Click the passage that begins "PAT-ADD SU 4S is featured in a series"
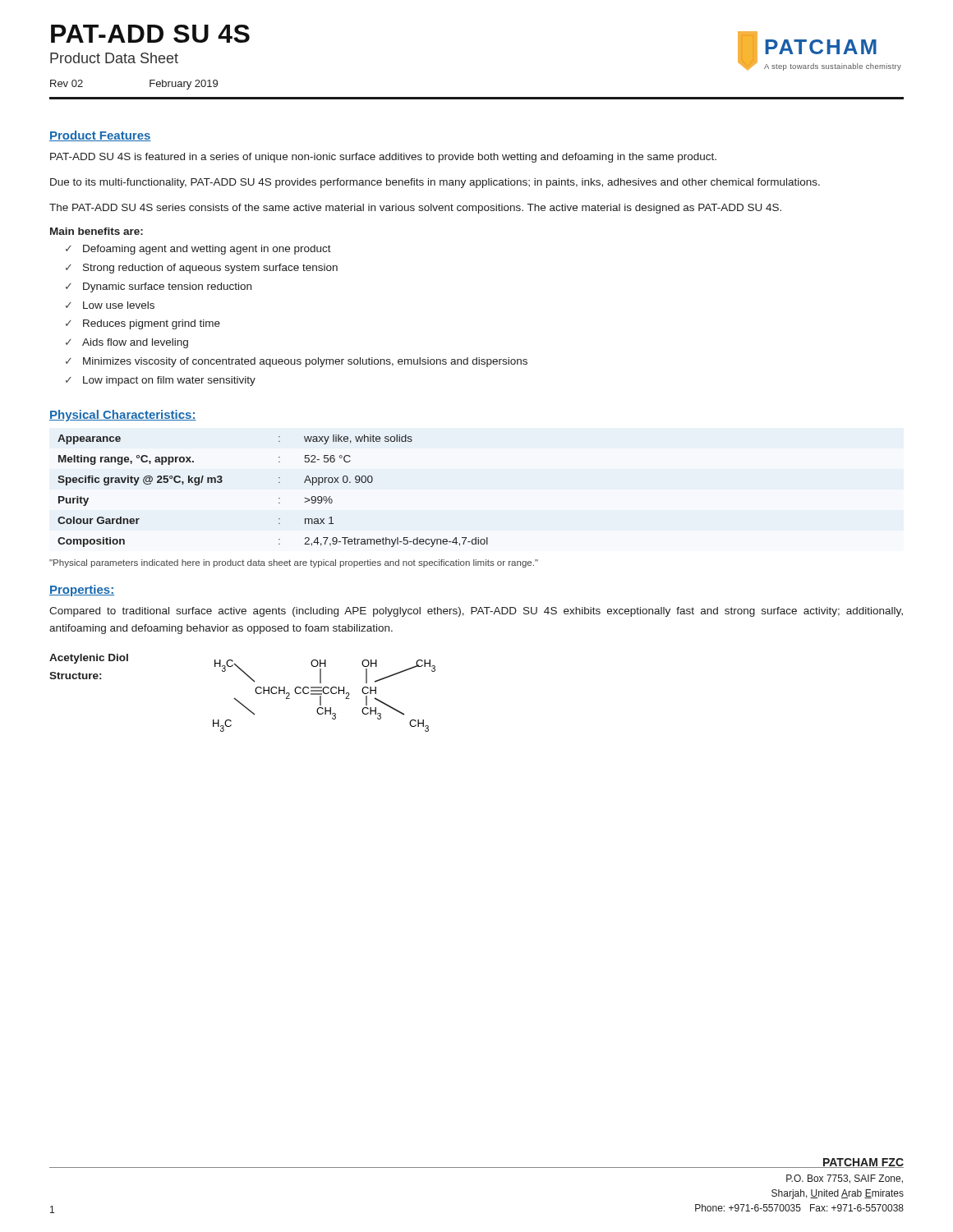 click(383, 156)
